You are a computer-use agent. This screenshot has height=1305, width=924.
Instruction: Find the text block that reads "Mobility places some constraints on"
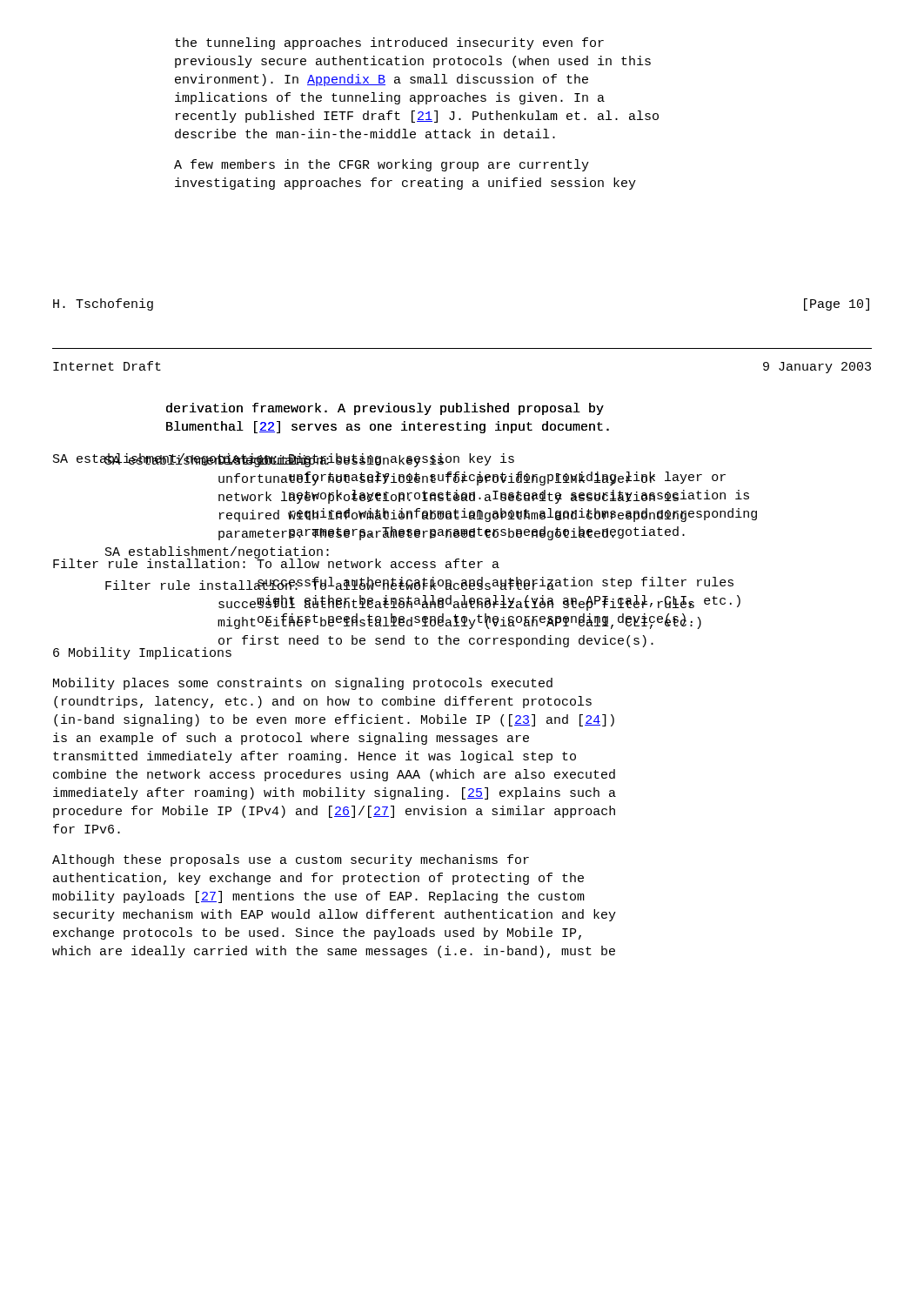coord(334,757)
